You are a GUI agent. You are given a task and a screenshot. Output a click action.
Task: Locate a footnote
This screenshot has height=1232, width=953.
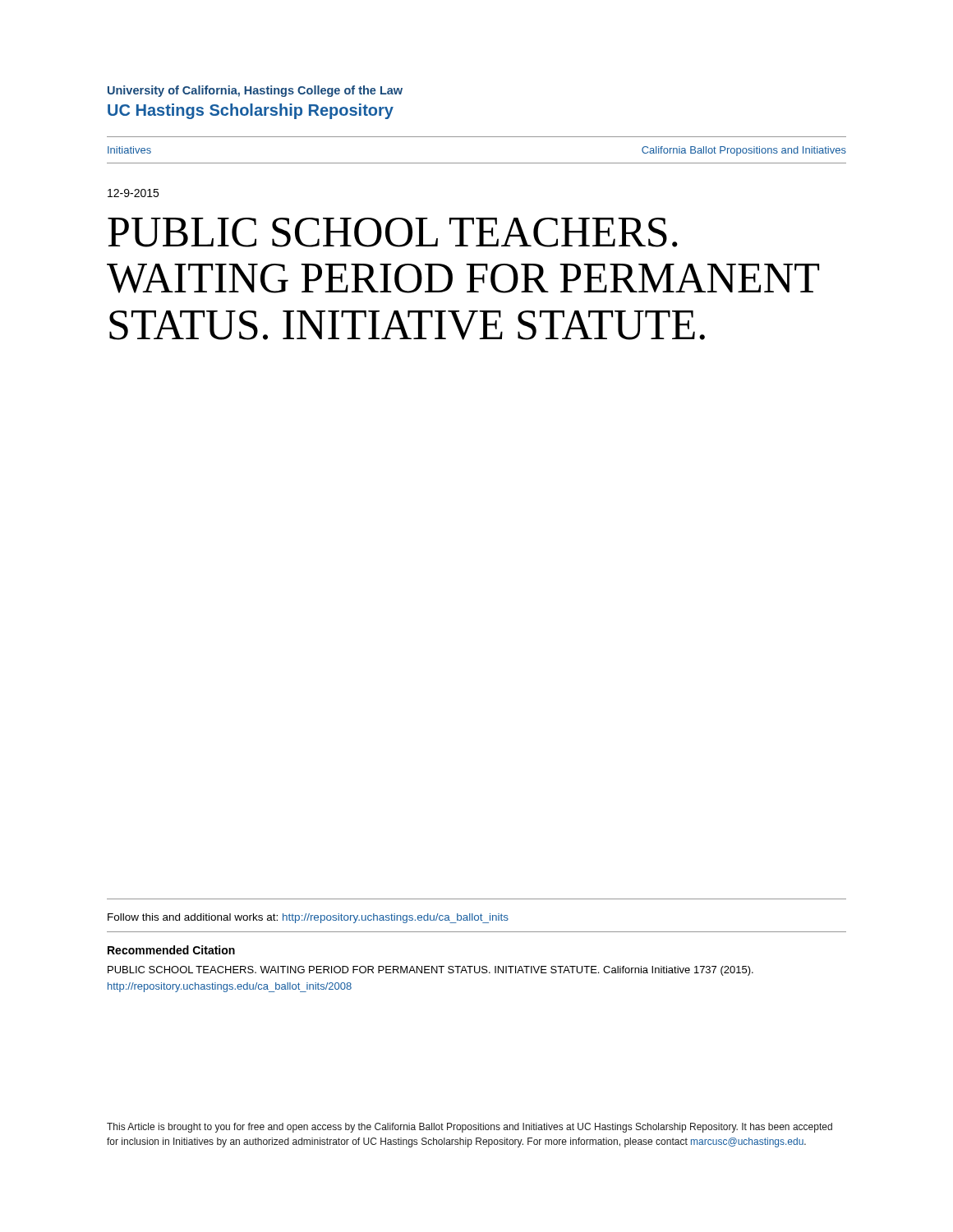point(470,1134)
